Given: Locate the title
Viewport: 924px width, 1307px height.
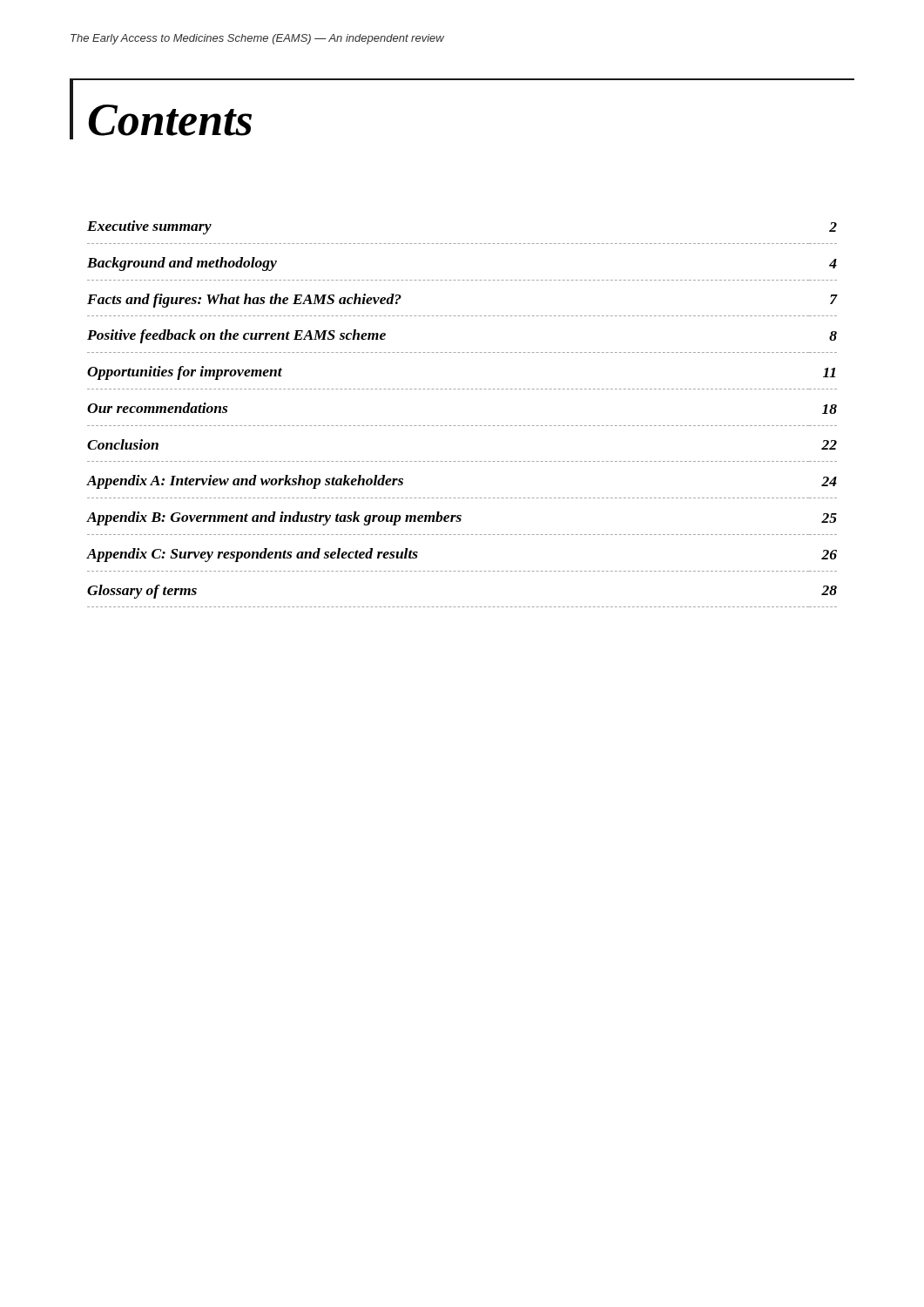Looking at the screenshot, I should [x=471, y=120].
